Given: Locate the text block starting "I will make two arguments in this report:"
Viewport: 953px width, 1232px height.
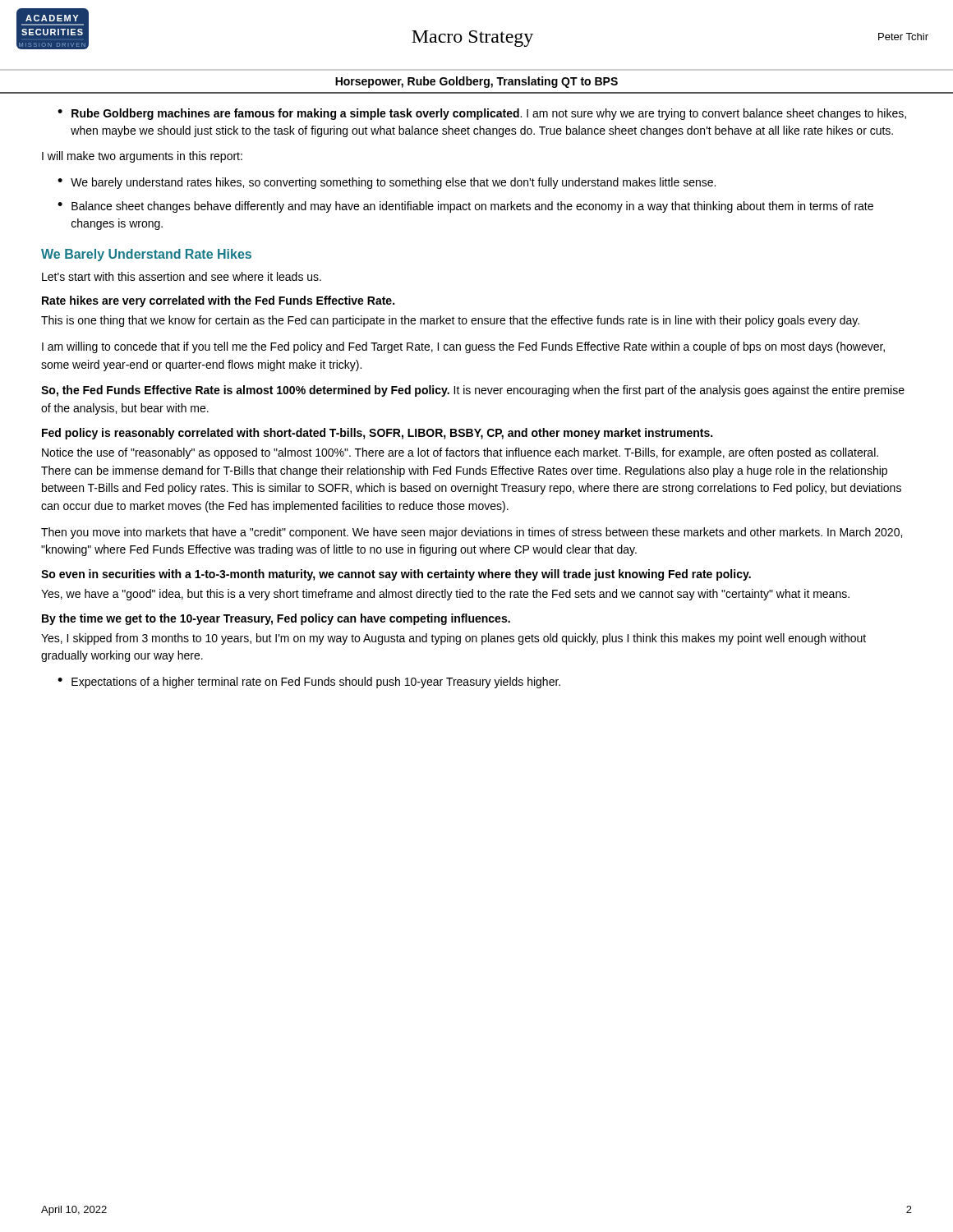Looking at the screenshot, I should click(142, 156).
